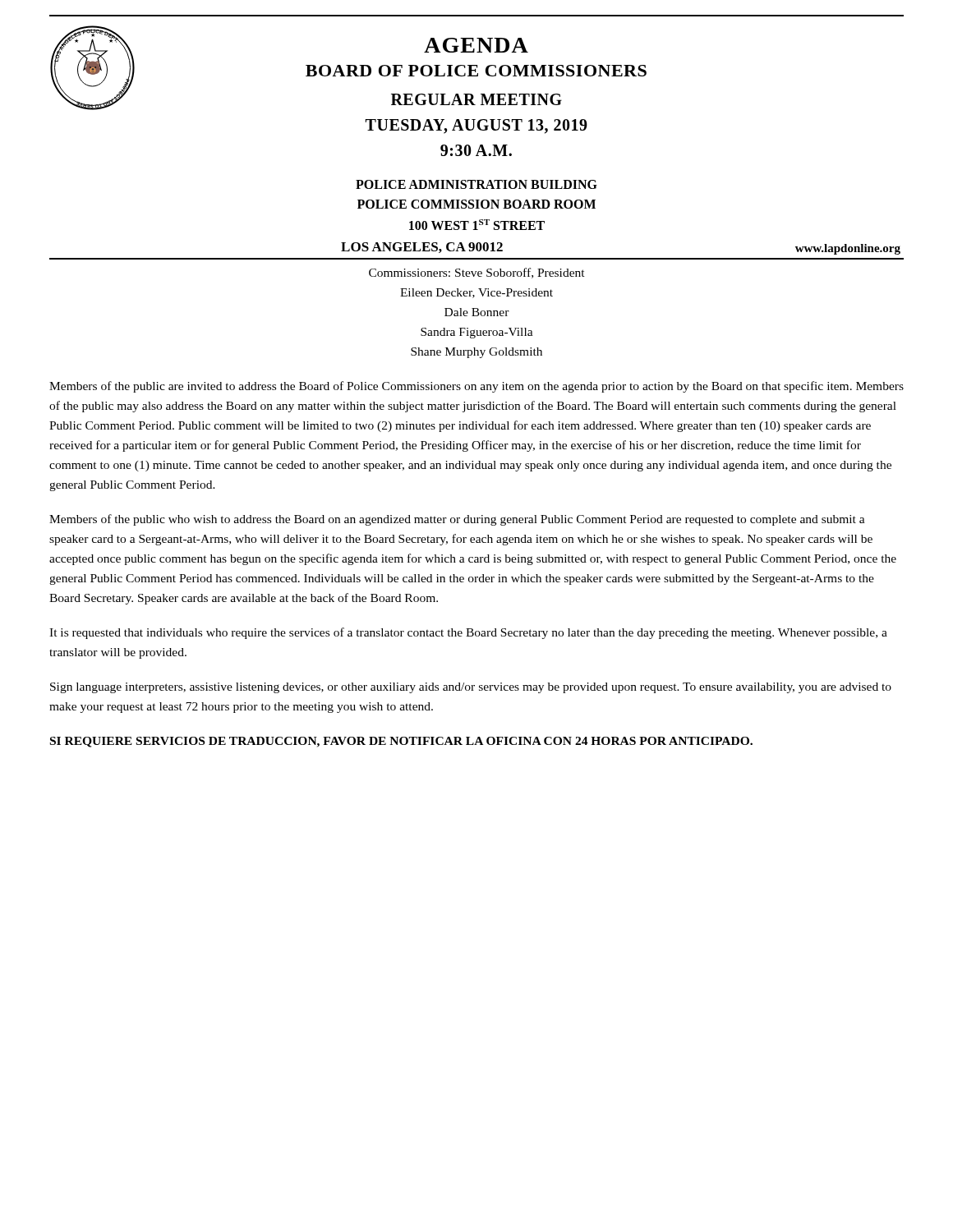Viewport: 953px width, 1232px height.
Task: Click the passage that begins "SI REQUIERE SERVICIOS DE"
Action: pos(401,740)
